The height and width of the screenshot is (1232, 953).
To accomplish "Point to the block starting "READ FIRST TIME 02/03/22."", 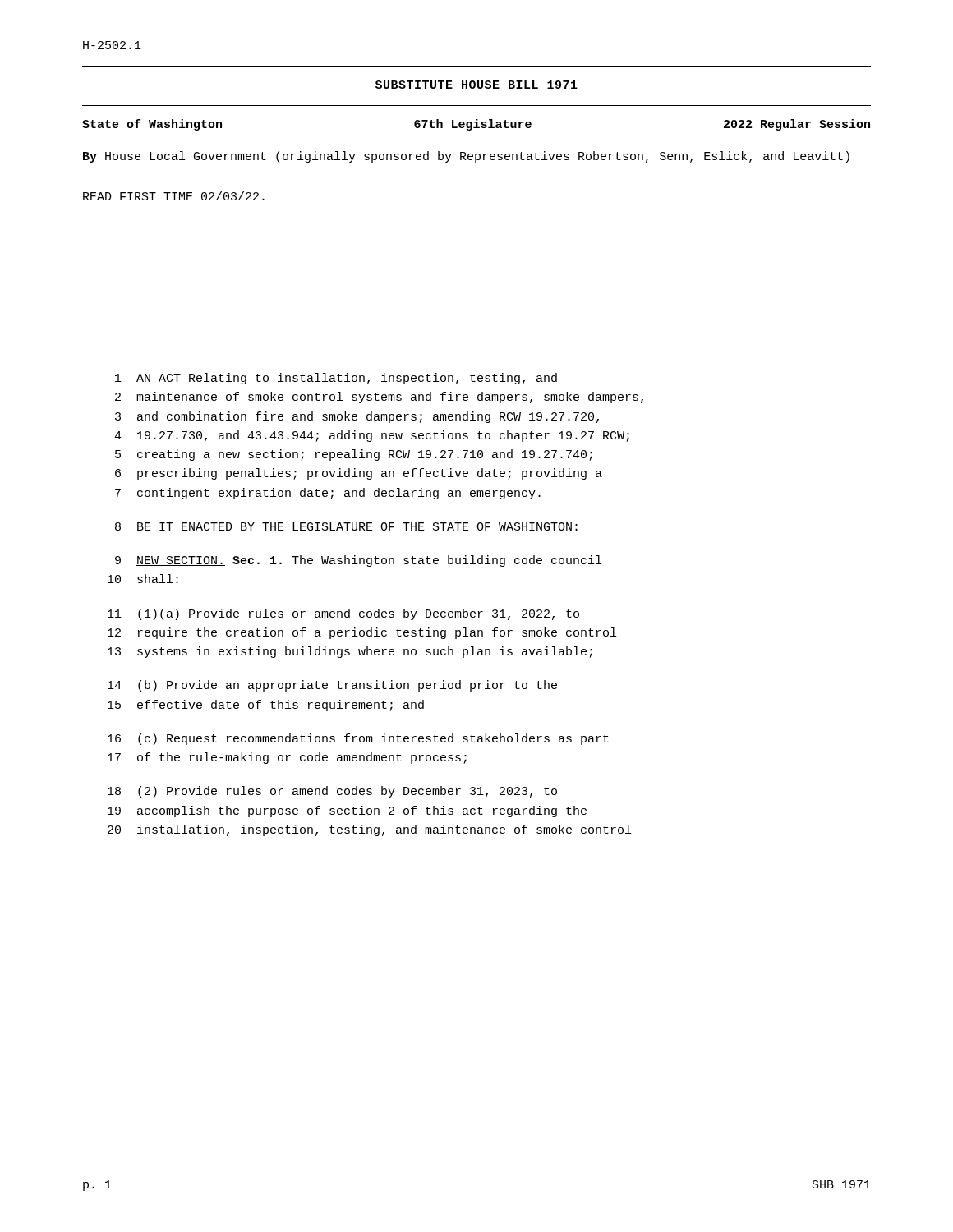I will click(x=175, y=198).
